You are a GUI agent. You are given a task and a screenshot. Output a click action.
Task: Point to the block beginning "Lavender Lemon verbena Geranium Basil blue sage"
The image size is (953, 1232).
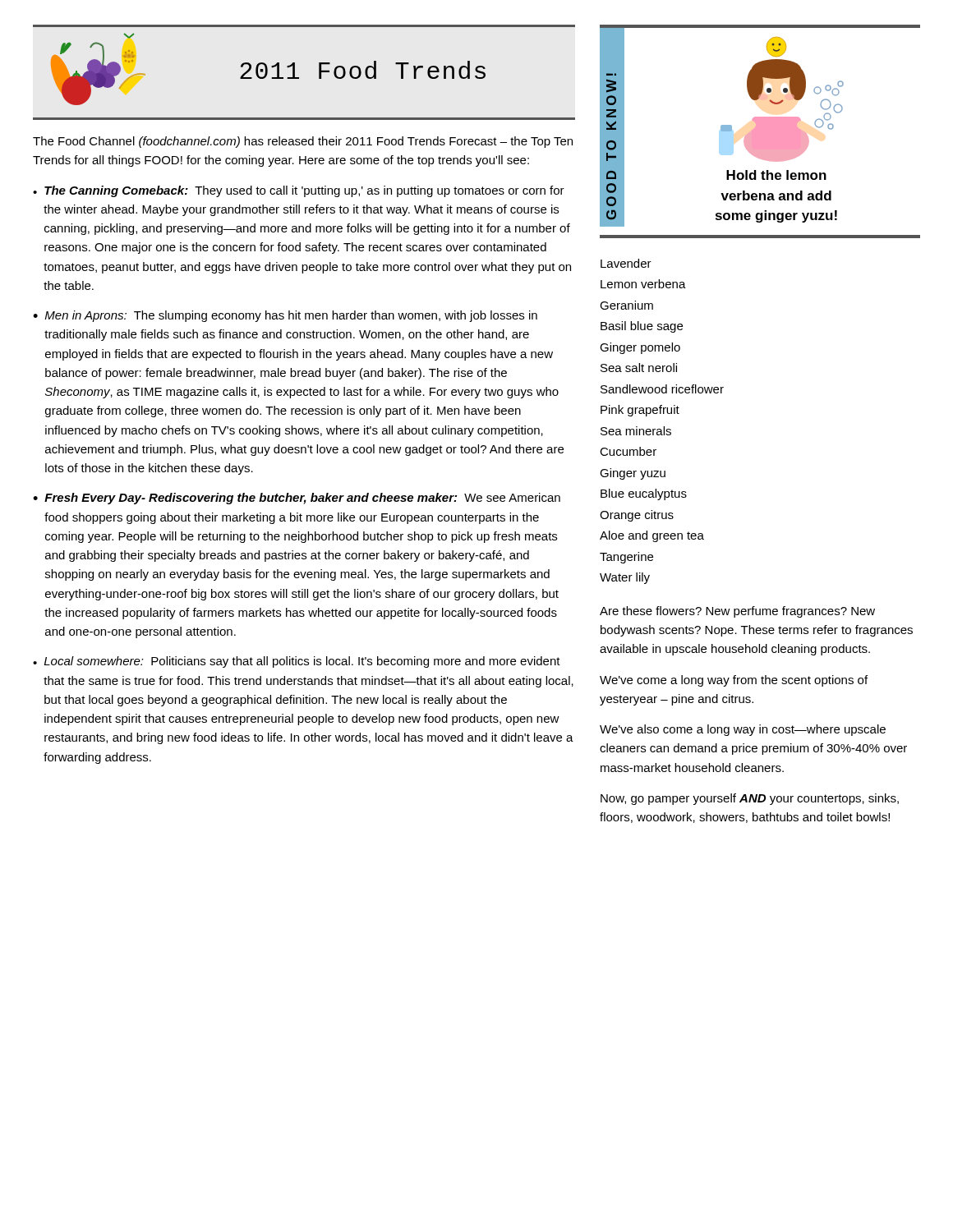(x=662, y=420)
